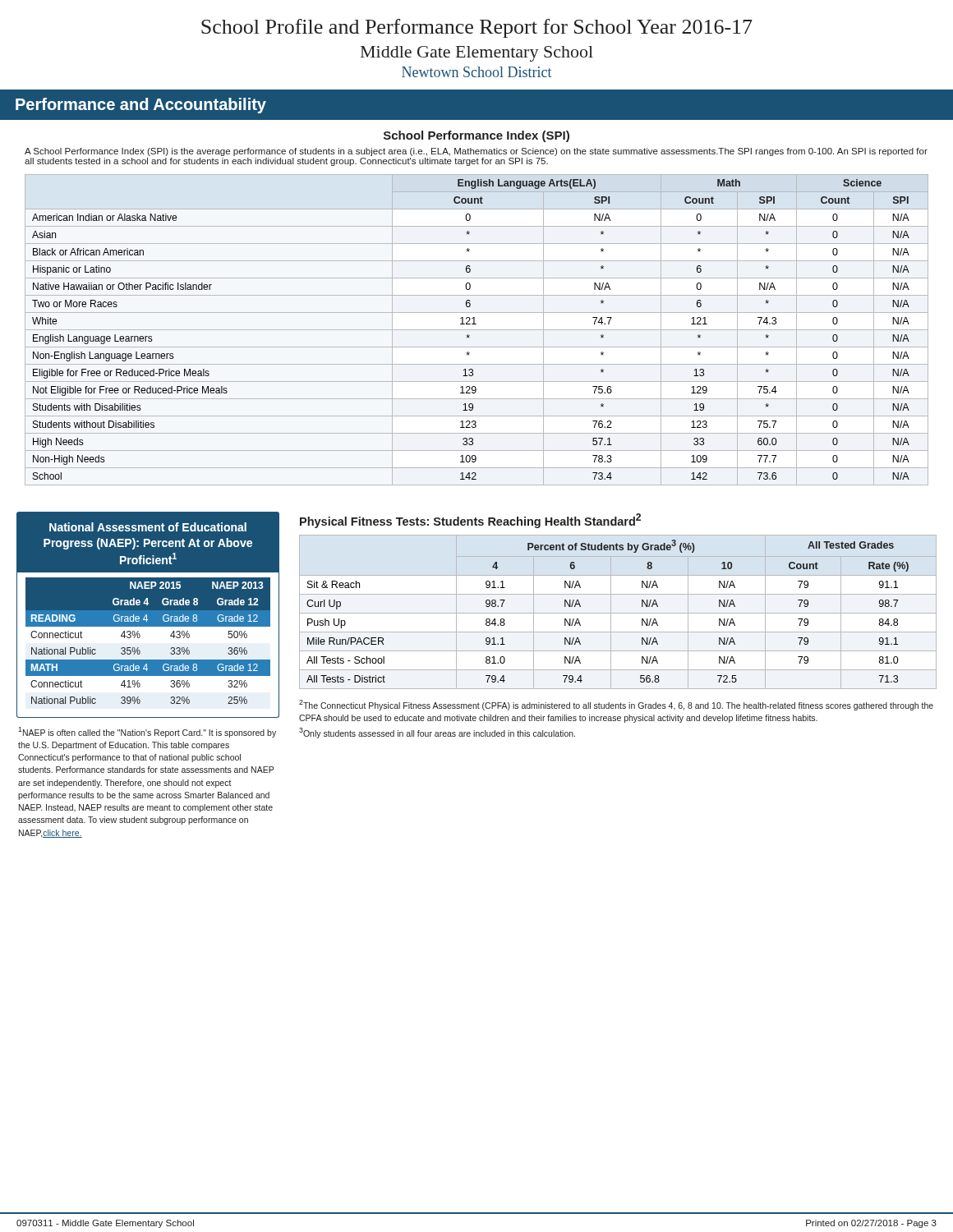Select the table that reads "NAEP 2015"
The width and height of the screenshot is (953, 1232).
coord(148,645)
